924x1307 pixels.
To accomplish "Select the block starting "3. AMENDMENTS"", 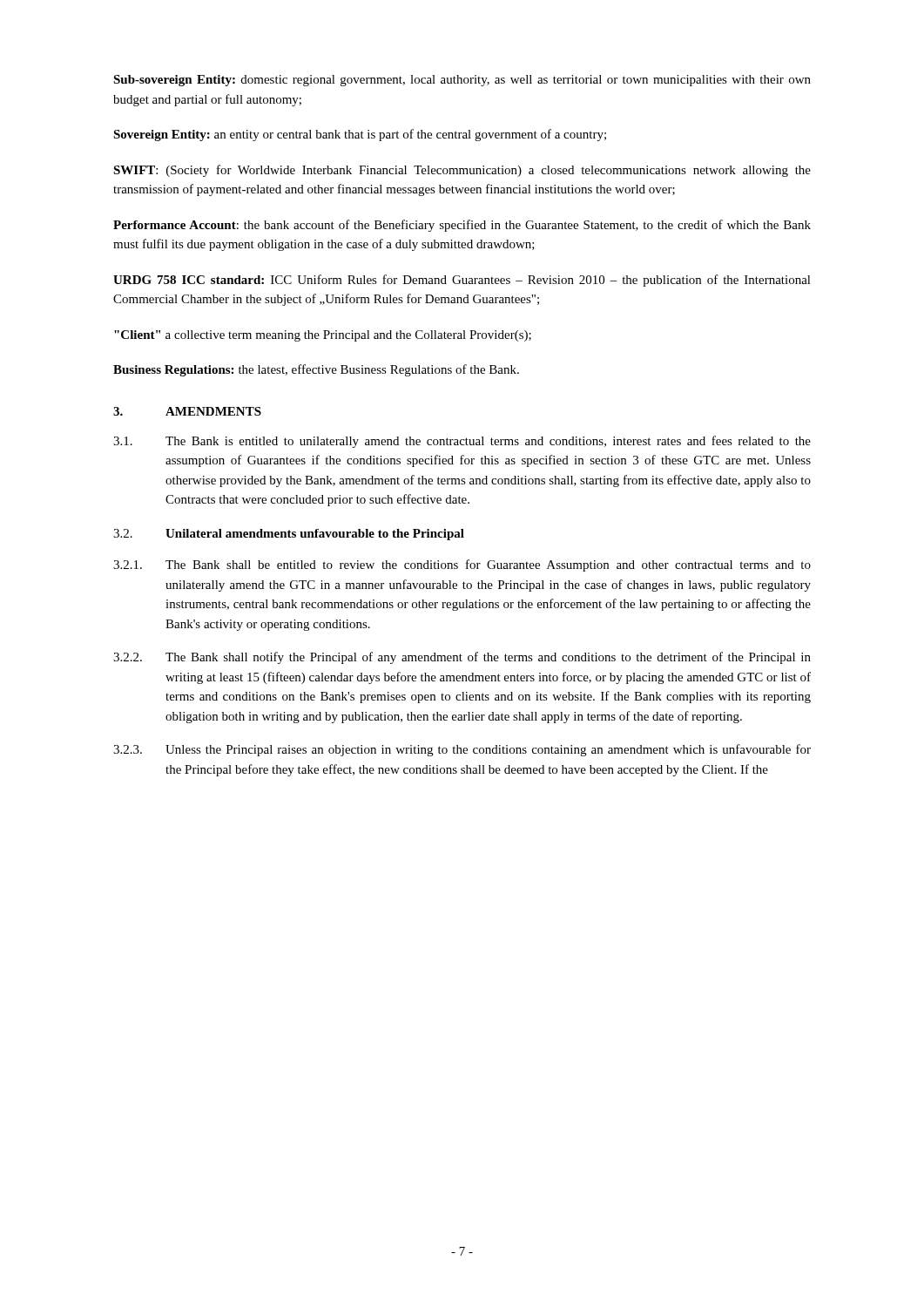I will point(187,411).
